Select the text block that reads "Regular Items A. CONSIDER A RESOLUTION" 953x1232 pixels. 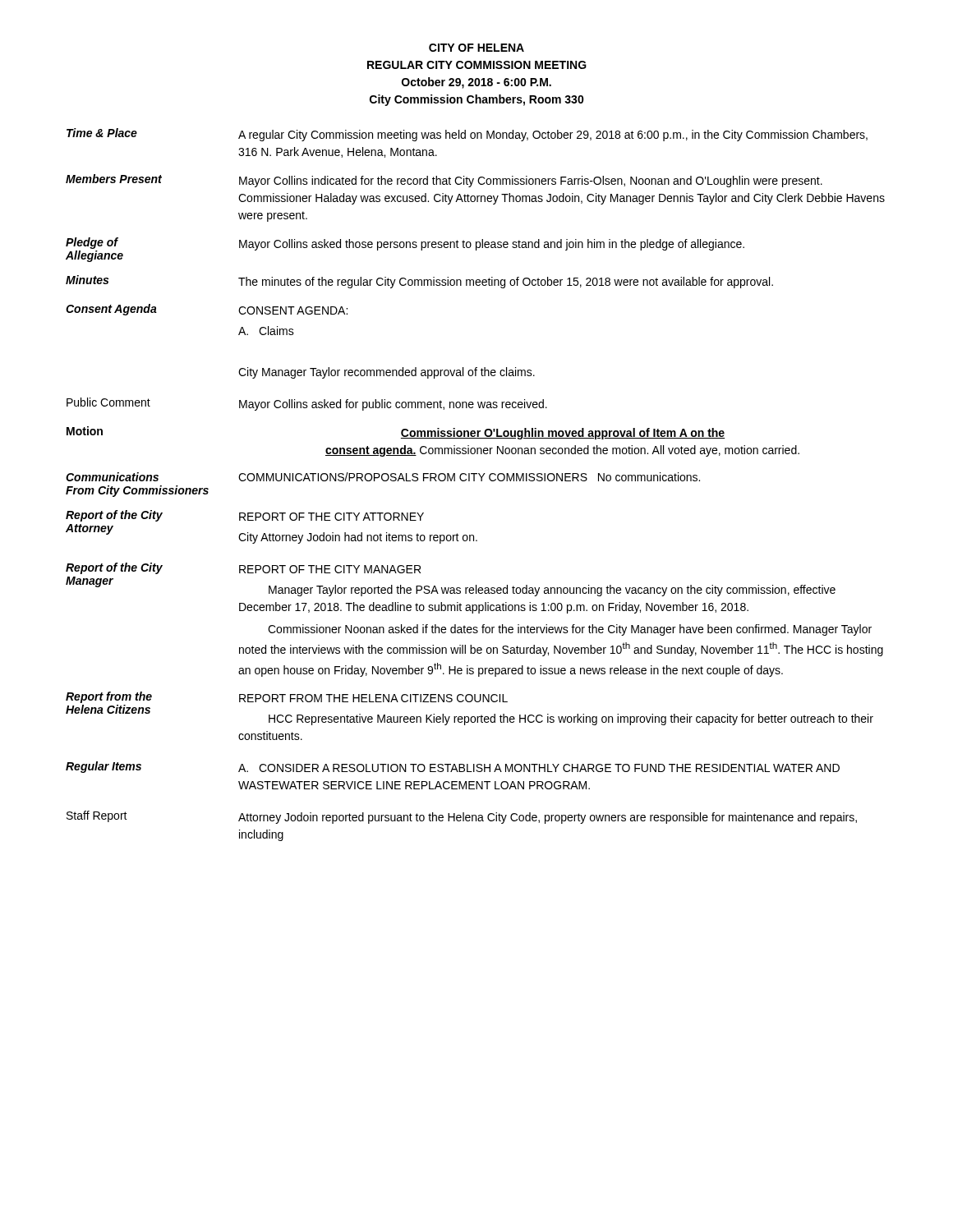coord(476,779)
